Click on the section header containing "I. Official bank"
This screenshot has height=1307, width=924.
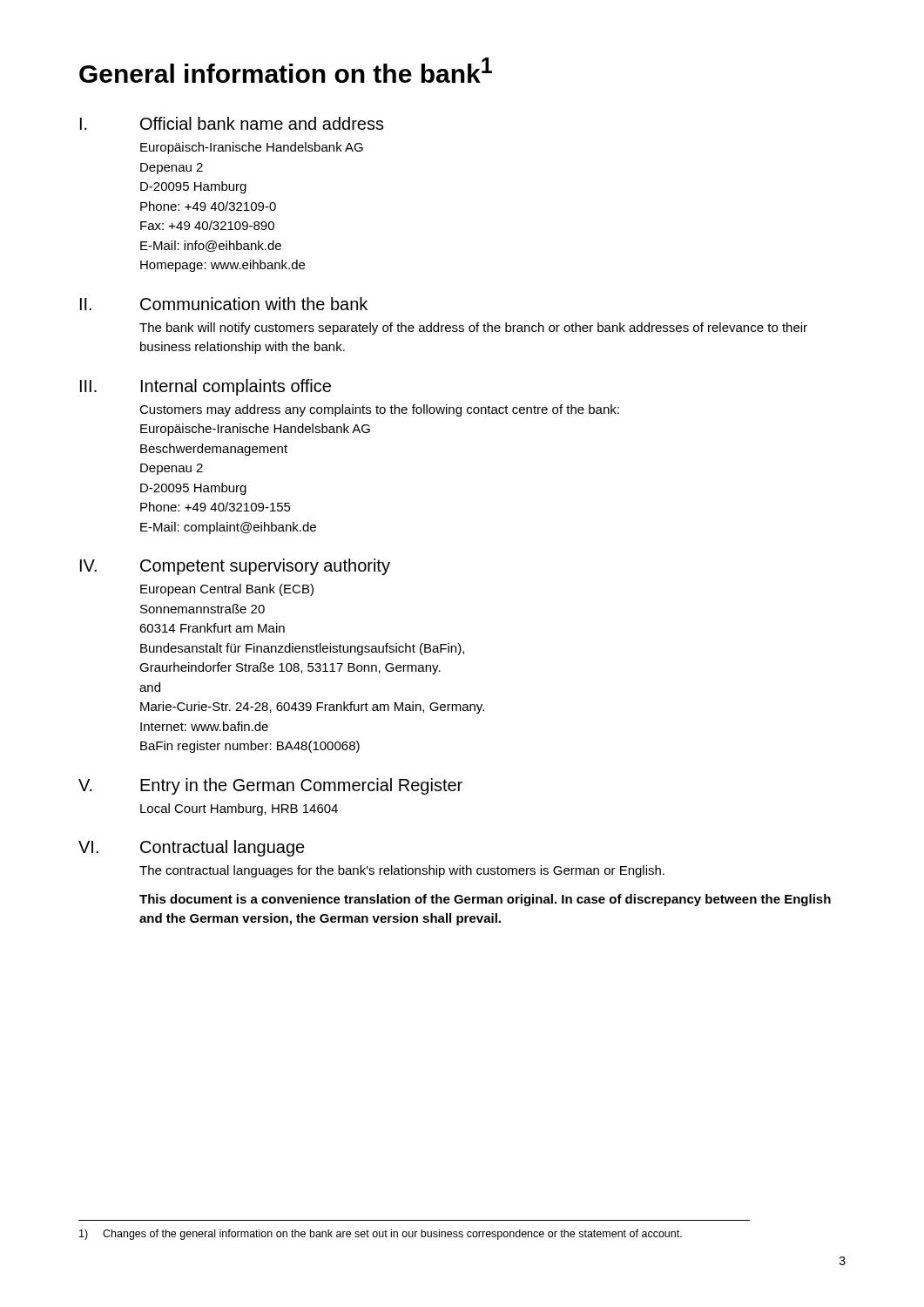231,124
